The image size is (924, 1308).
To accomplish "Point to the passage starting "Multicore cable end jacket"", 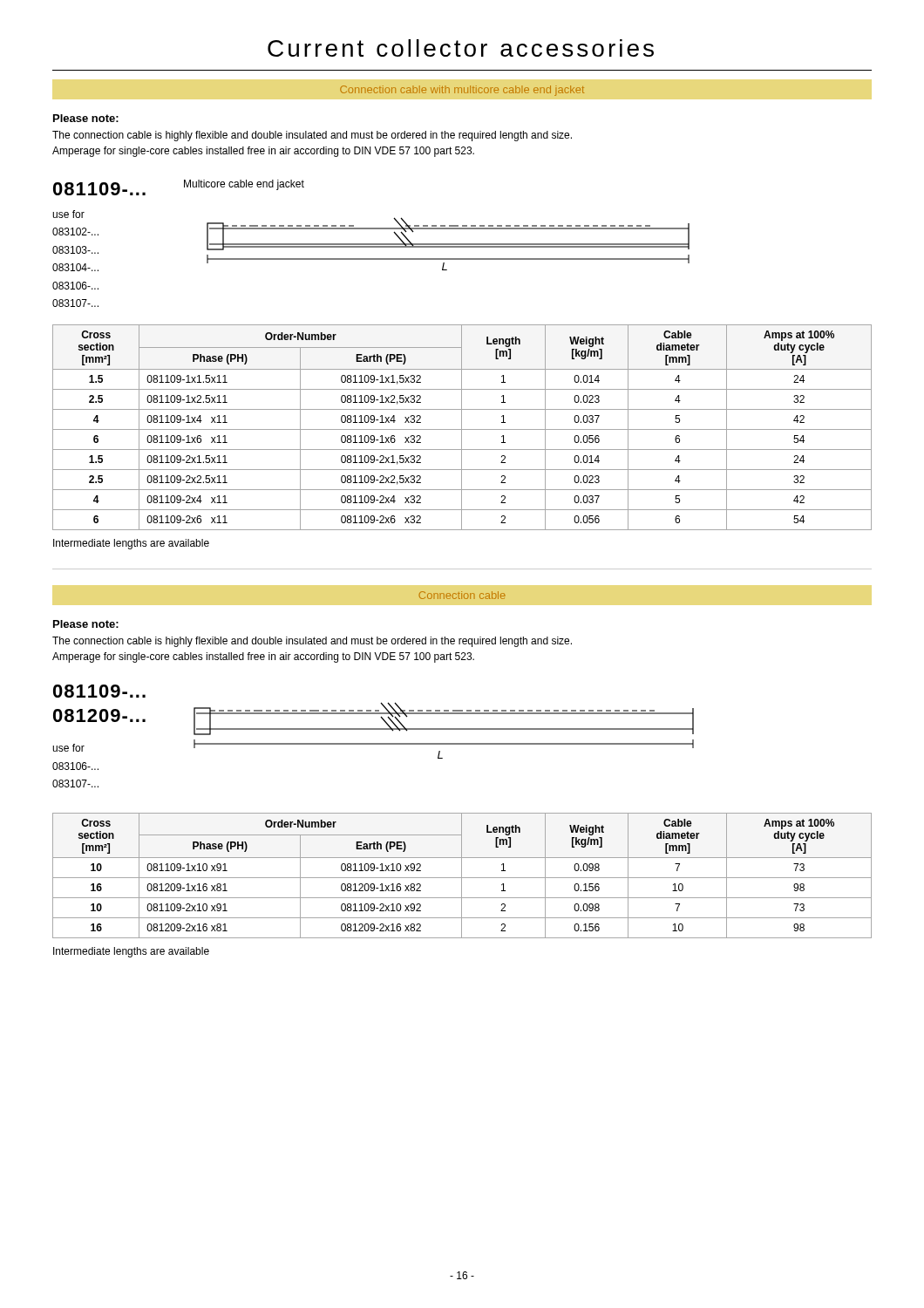I will coord(244,184).
